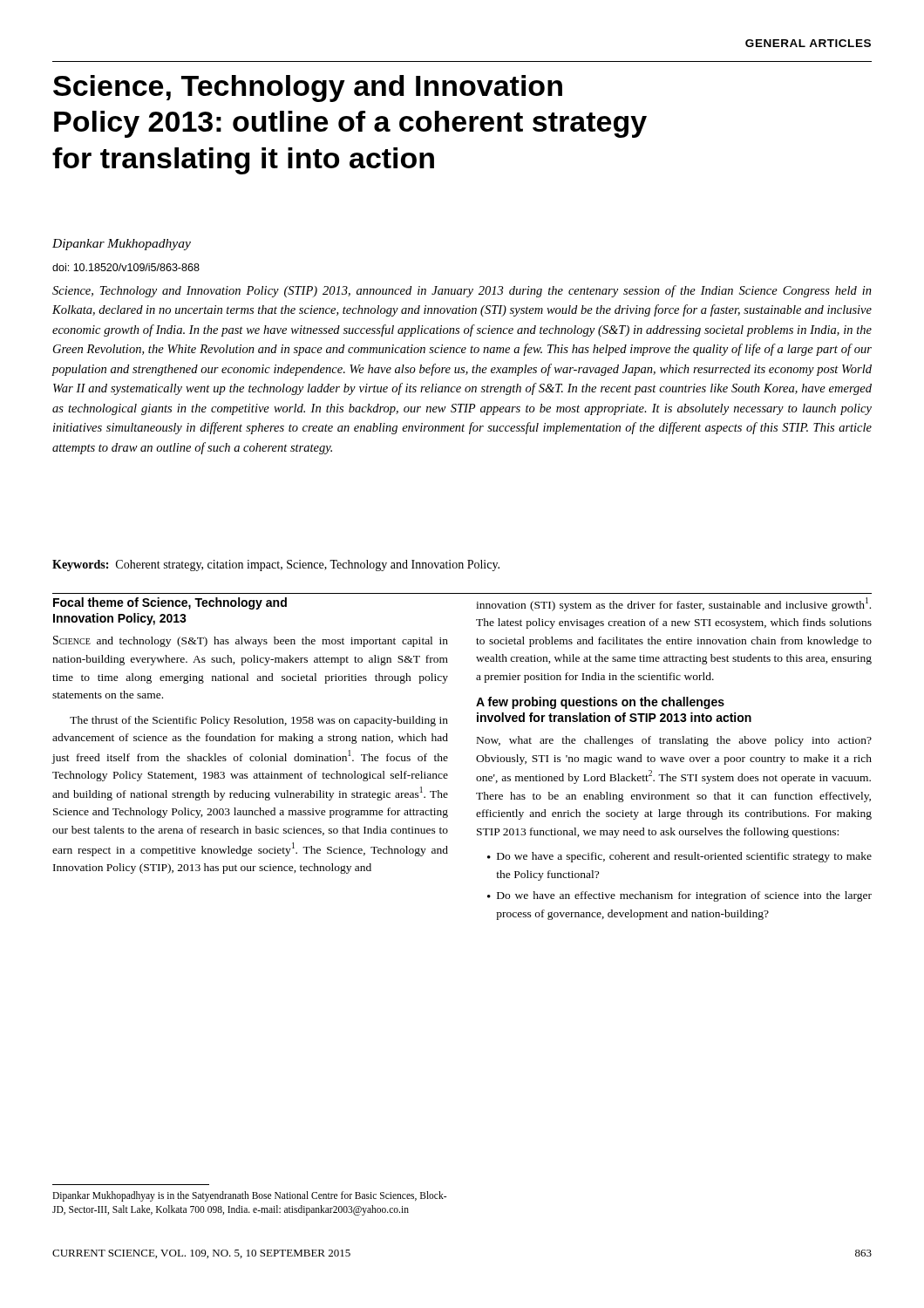Navigate to the text block starting "doi: 10.18520/v109/i5/863-868"
The width and height of the screenshot is (924, 1308).
[126, 268]
